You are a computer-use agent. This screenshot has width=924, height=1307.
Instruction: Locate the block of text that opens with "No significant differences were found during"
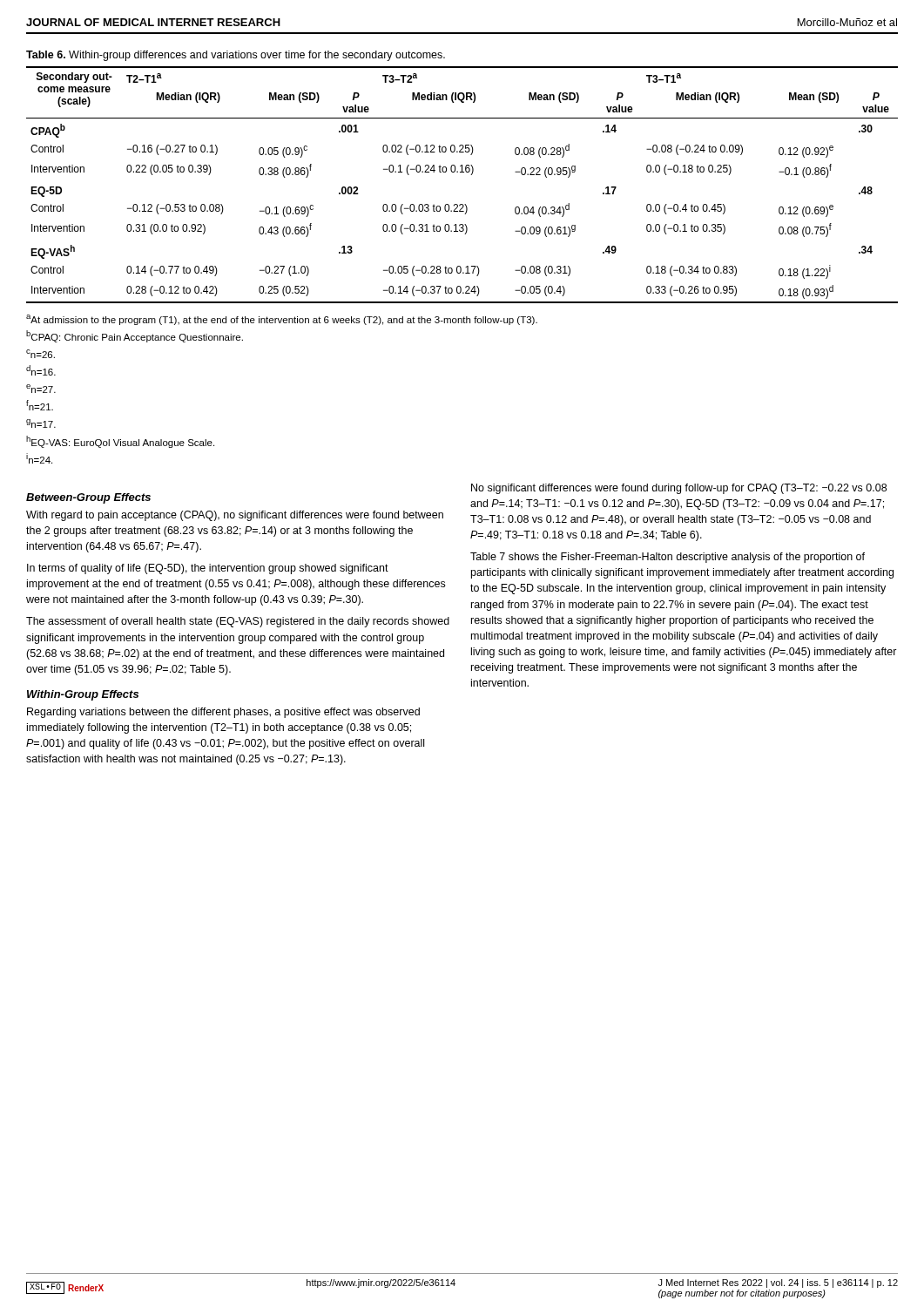(679, 511)
